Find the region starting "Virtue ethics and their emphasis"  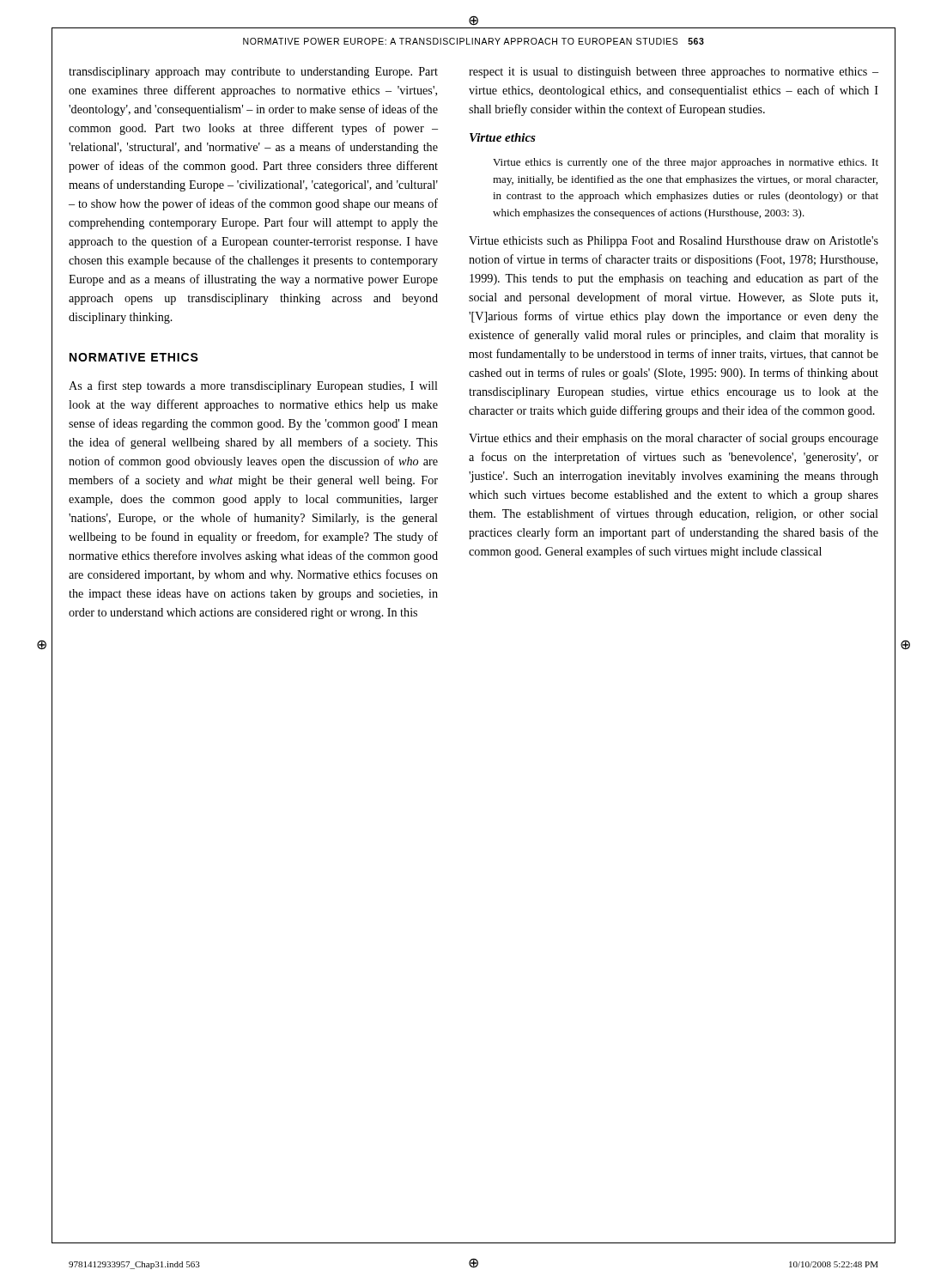(674, 495)
